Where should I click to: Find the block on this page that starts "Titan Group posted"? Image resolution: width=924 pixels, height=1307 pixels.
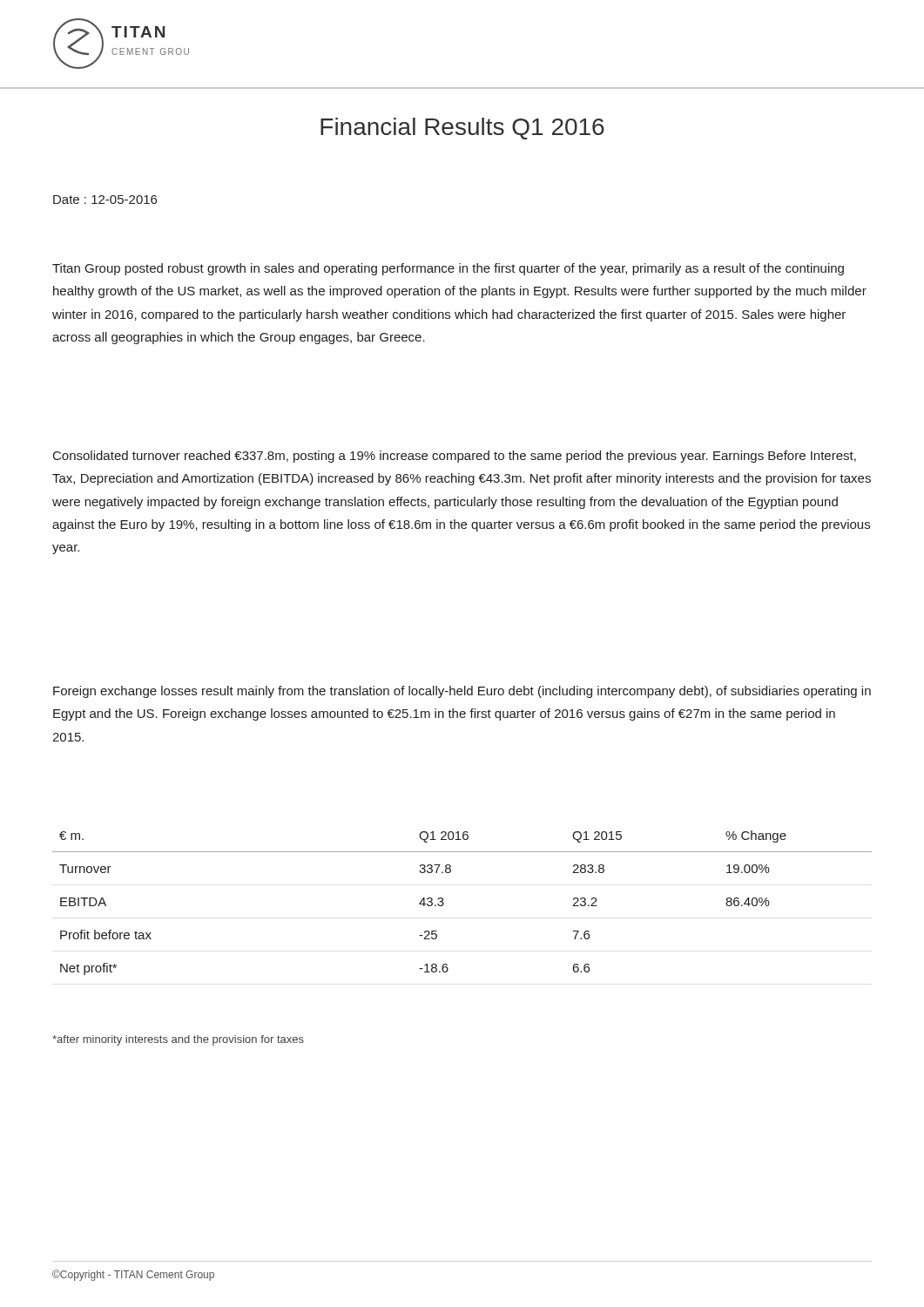coord(459,302)
